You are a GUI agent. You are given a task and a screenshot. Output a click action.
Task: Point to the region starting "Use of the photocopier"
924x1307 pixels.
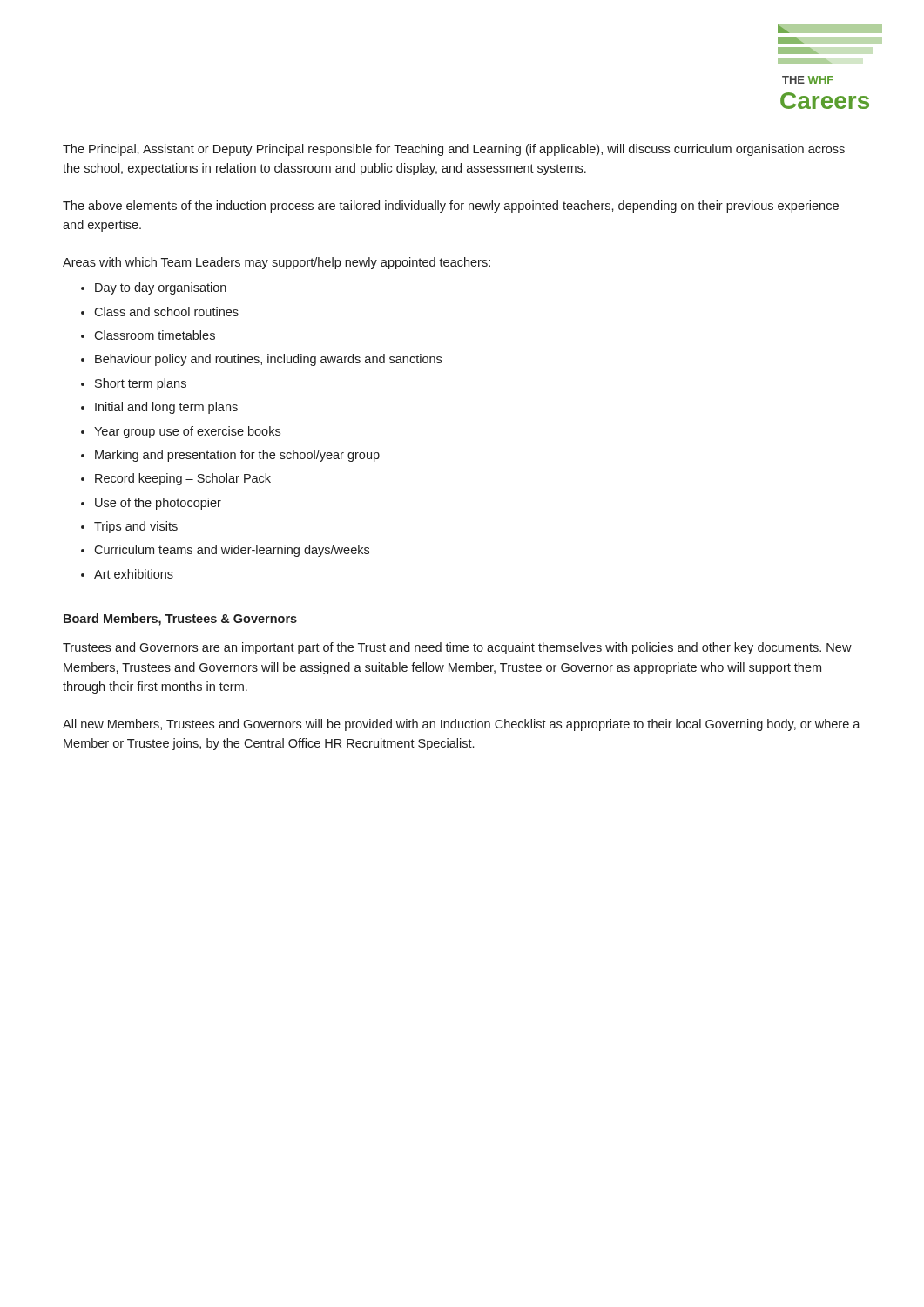pos(158,502)
